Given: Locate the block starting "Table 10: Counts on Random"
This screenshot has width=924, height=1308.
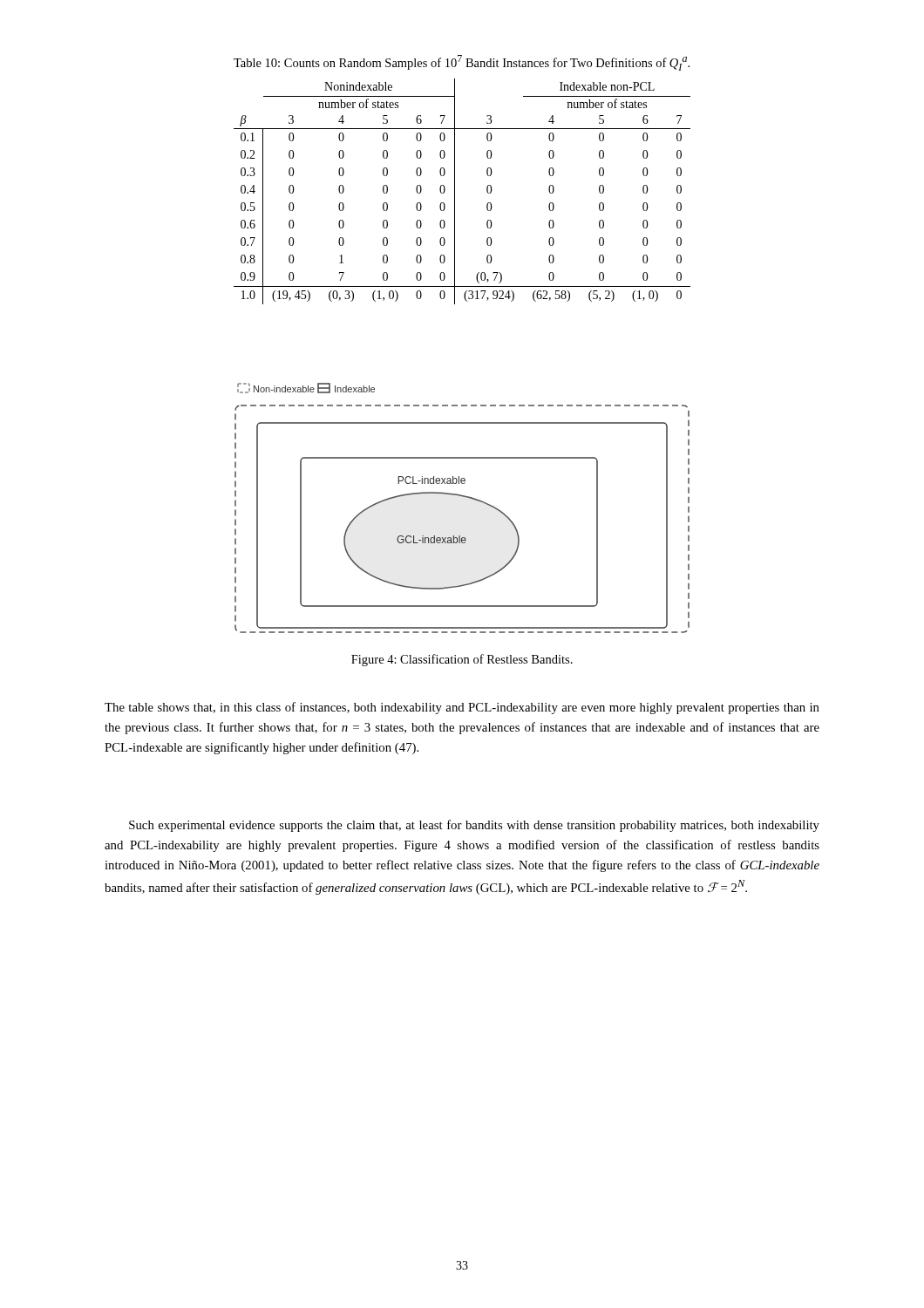Looking at the screenshot, I should click(x=462, y=63).
